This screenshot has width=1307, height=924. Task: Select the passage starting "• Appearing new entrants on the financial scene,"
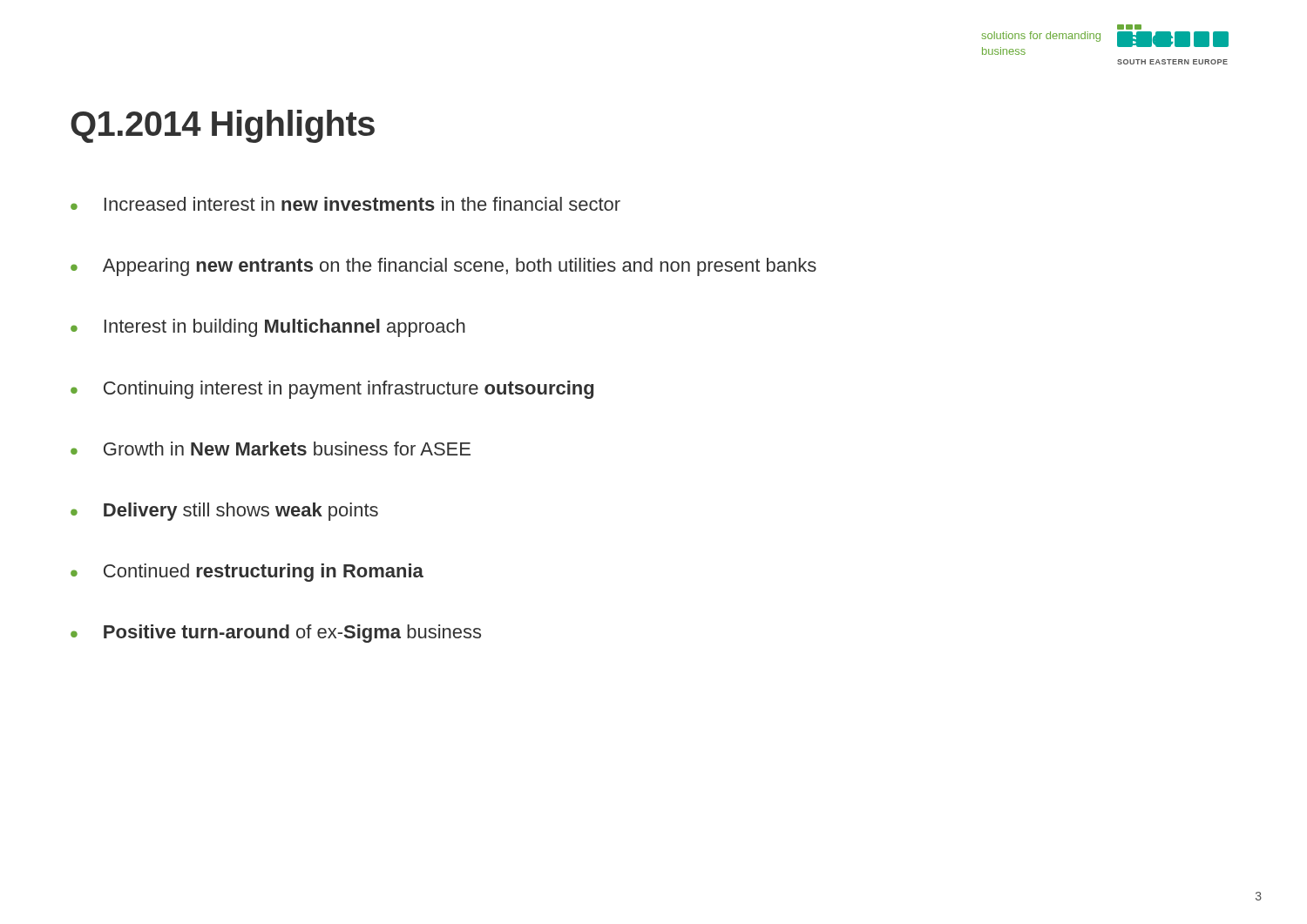tap(654, 268)
